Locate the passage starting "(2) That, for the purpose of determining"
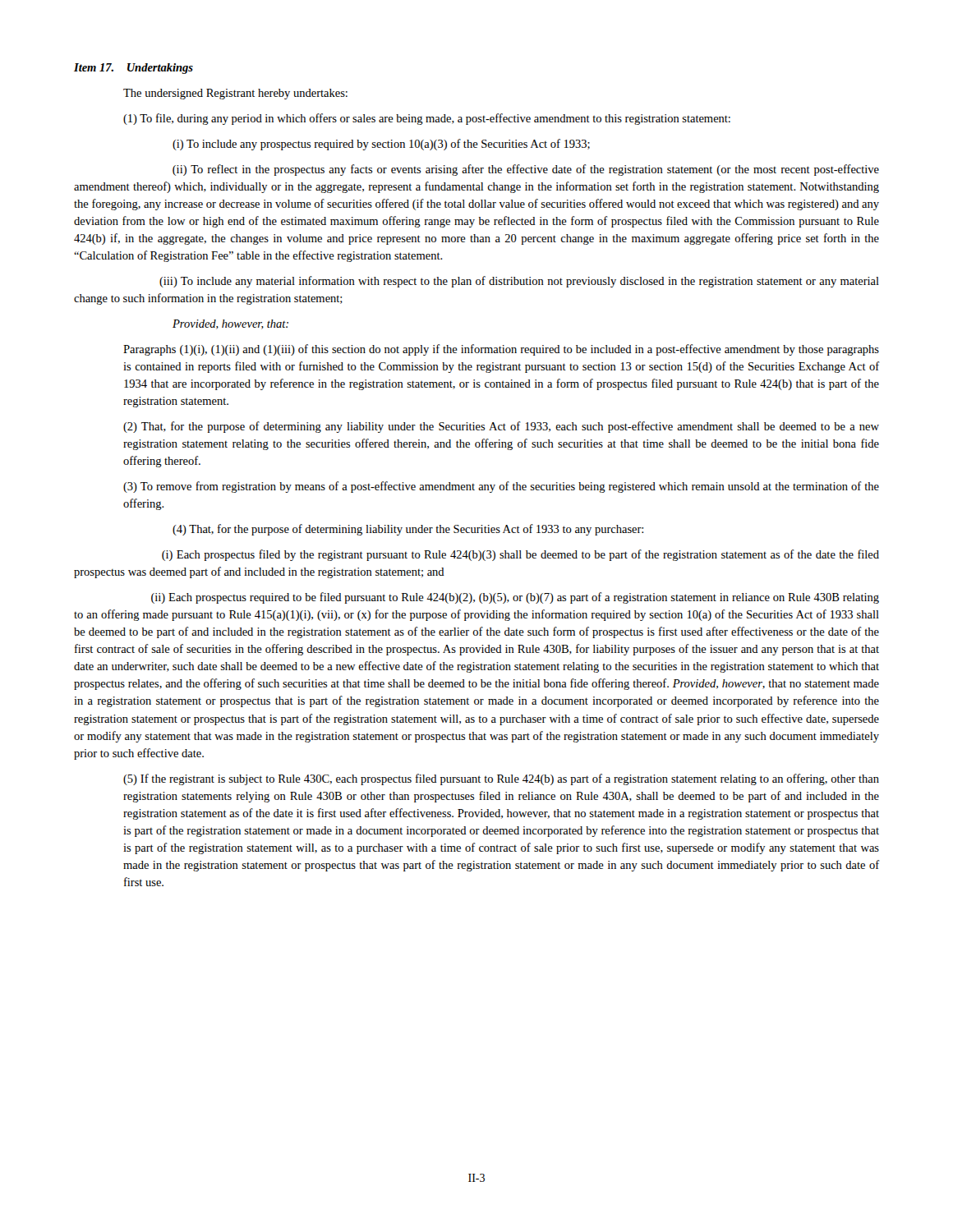 [x=501, y=444]
